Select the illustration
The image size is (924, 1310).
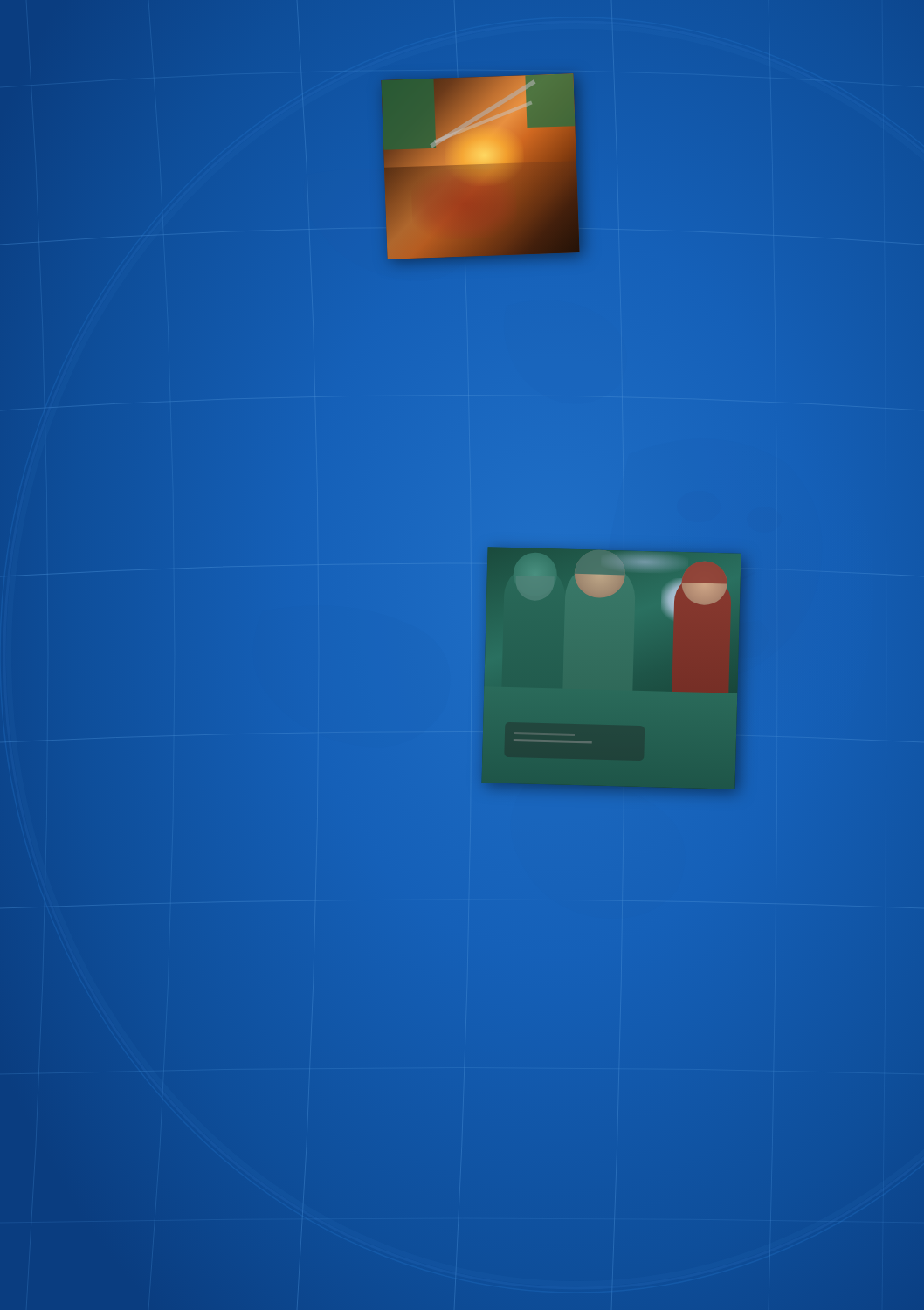[462, 655]
